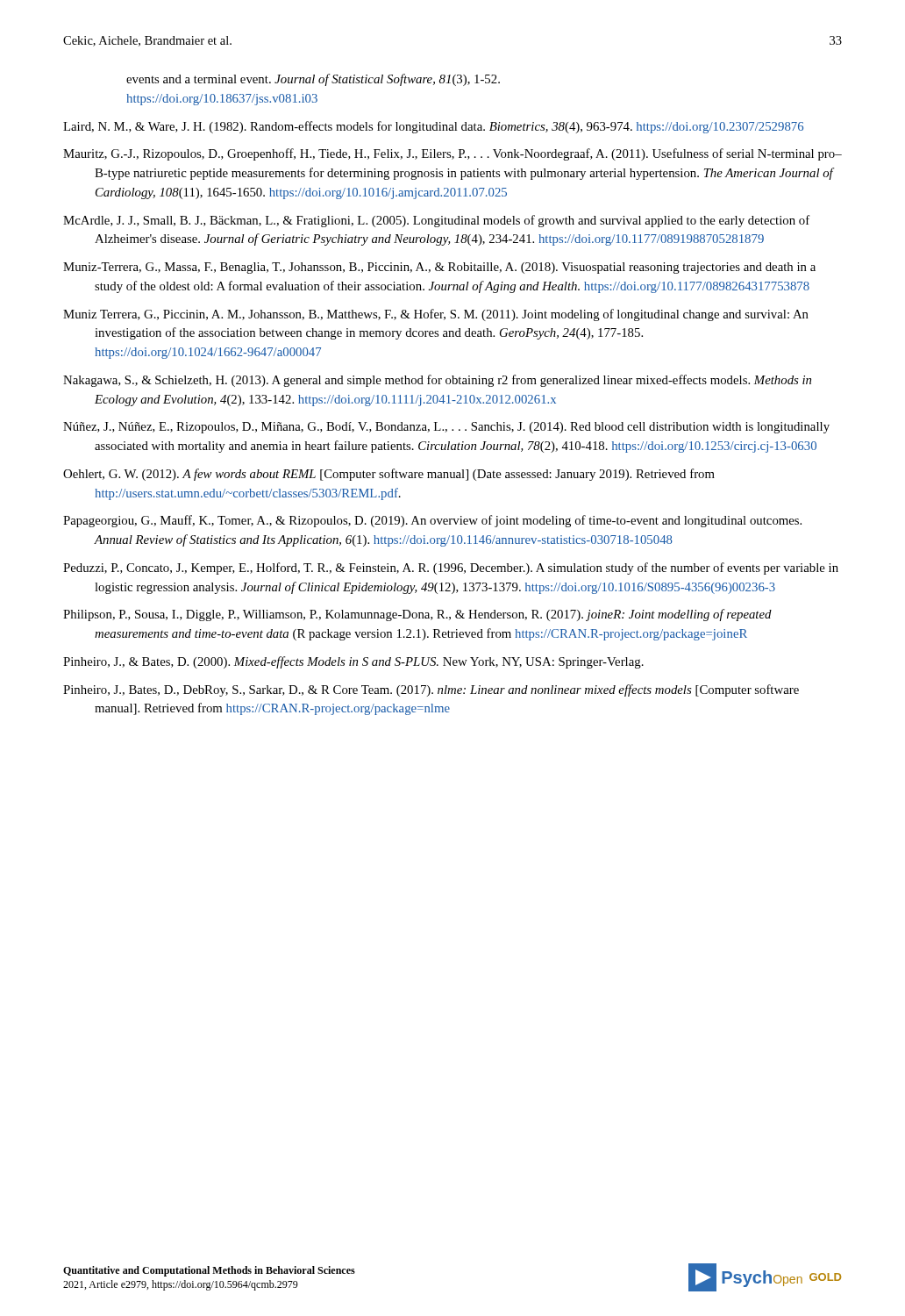This screenshot has height=1316, width=905.
Task: Navigate to the element starting "Nakagawa, S., & Schielzeth, H."
Action: click(438, 389)
